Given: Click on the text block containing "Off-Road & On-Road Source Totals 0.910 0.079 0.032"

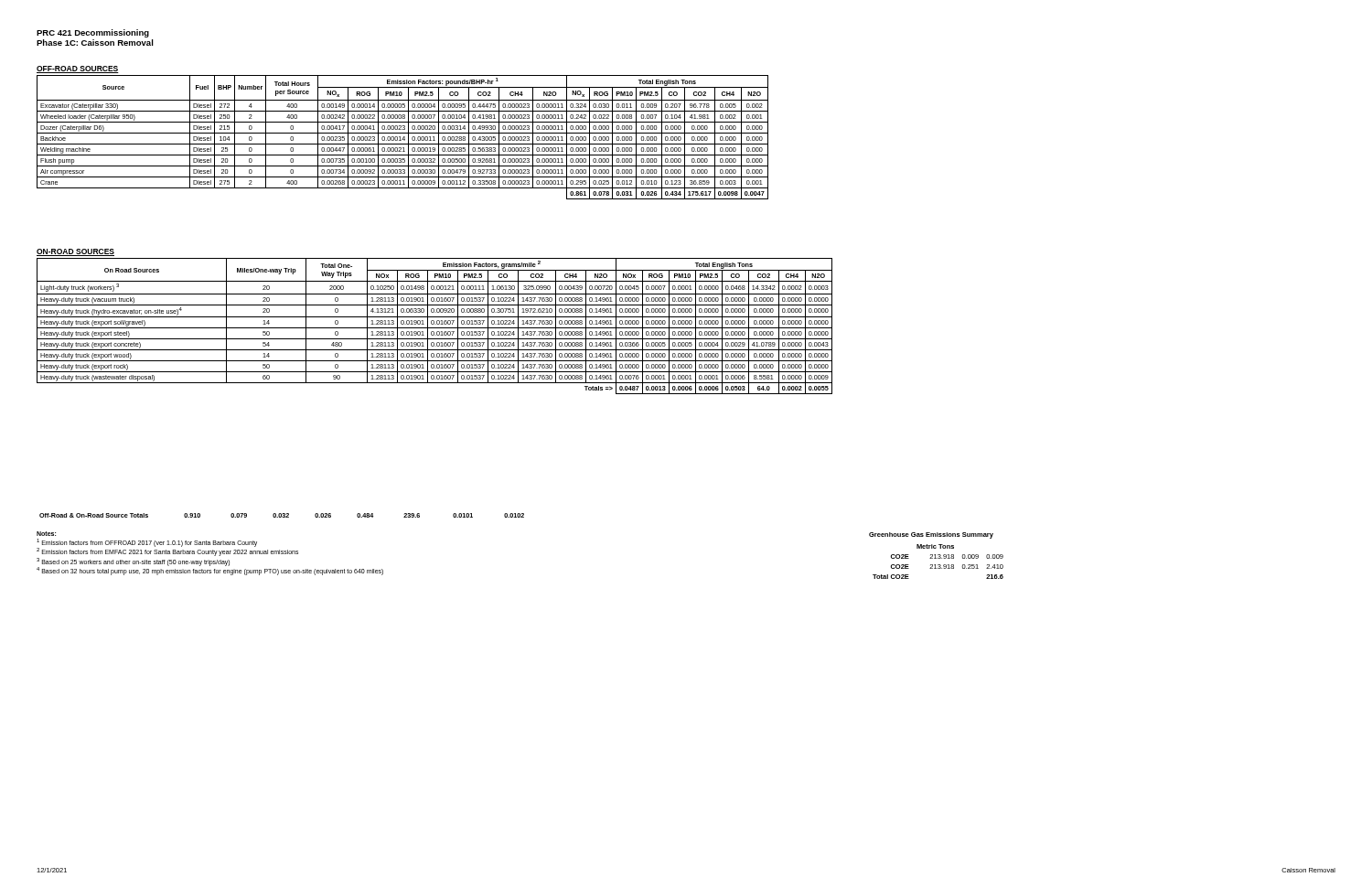Looking at the screenshot, I should 288,515.
